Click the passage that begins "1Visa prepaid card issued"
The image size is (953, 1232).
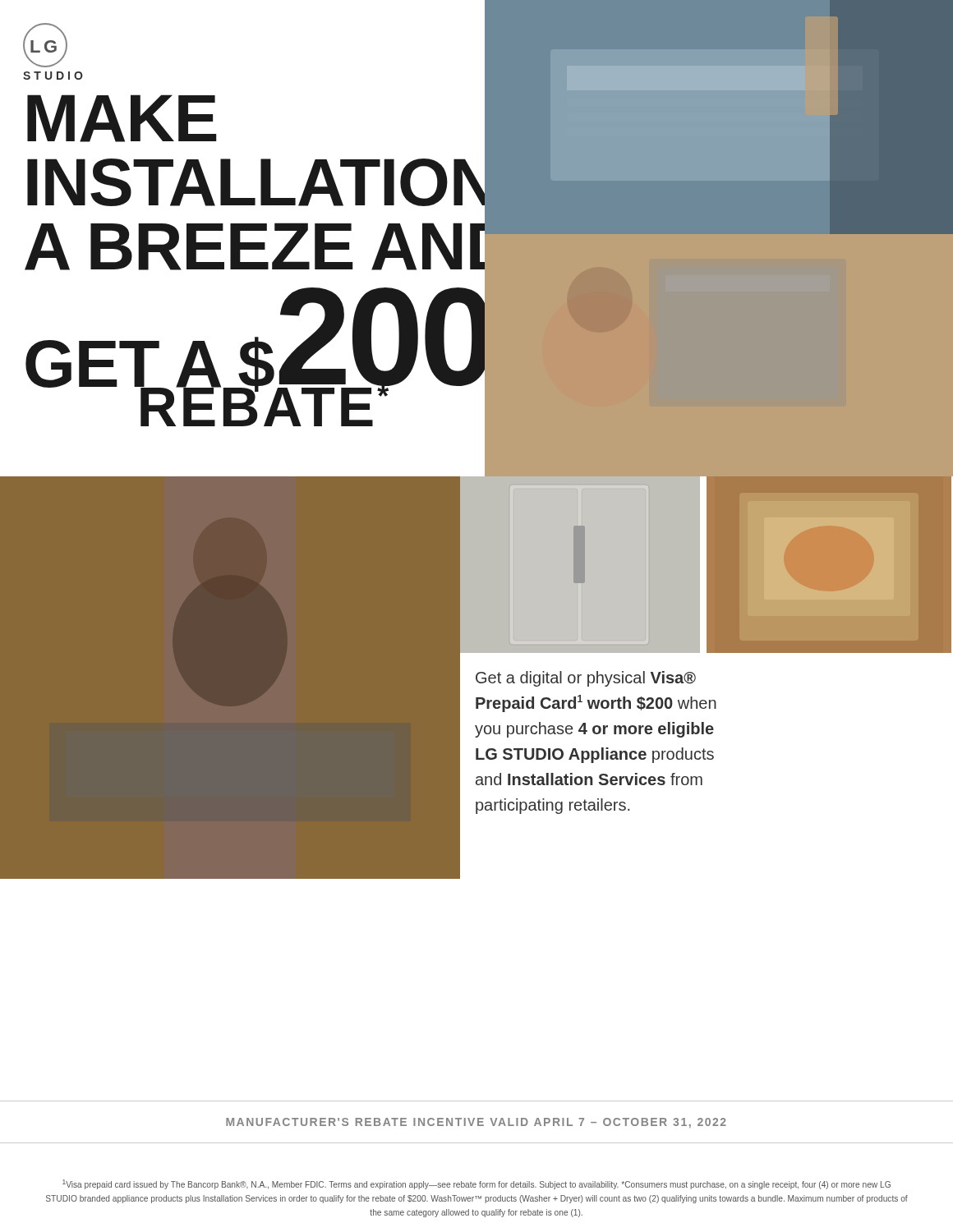coord(476,1198)
